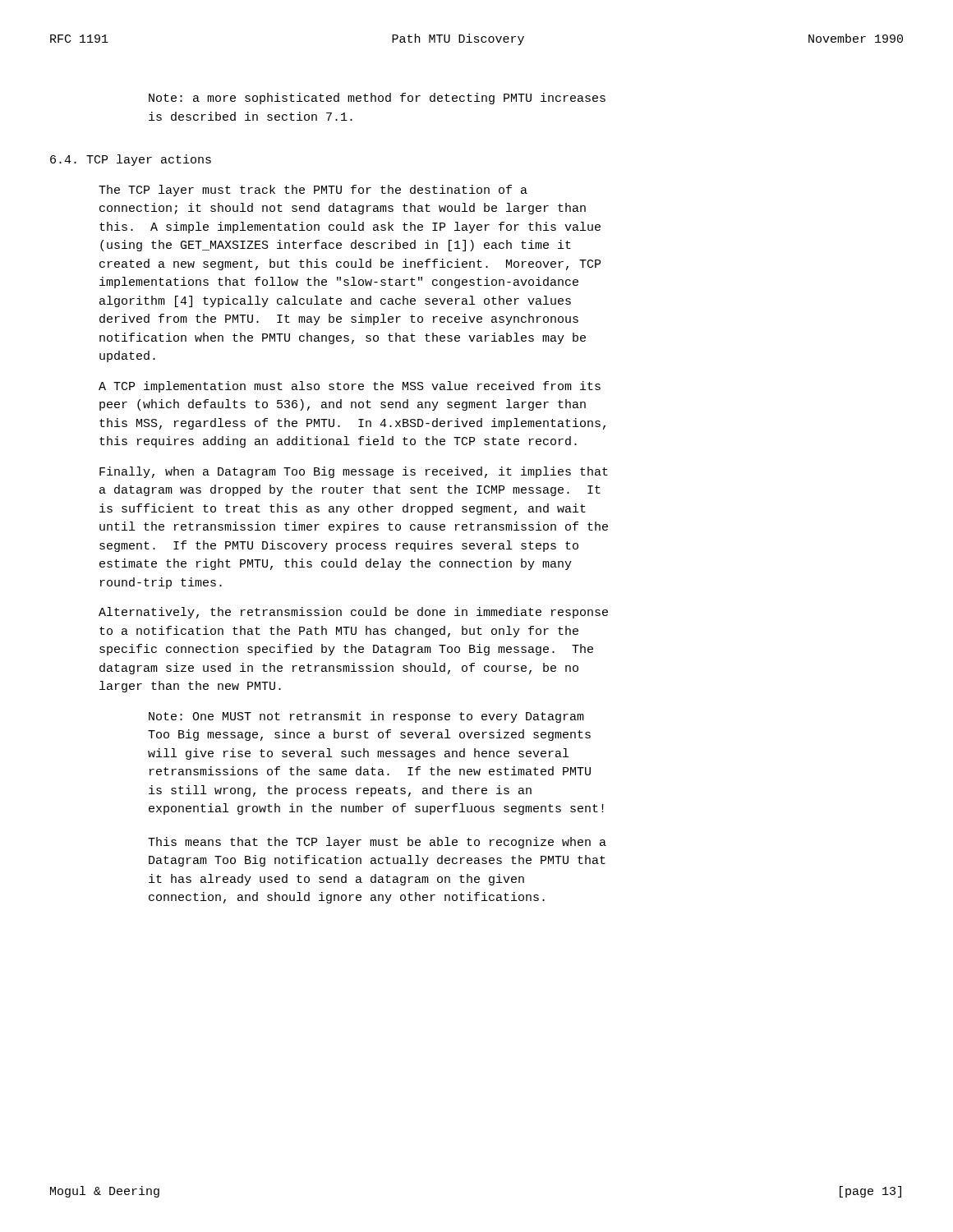Locate the block of text that opens with "Alternatively, the retransmission could be"

click(354, 650)
